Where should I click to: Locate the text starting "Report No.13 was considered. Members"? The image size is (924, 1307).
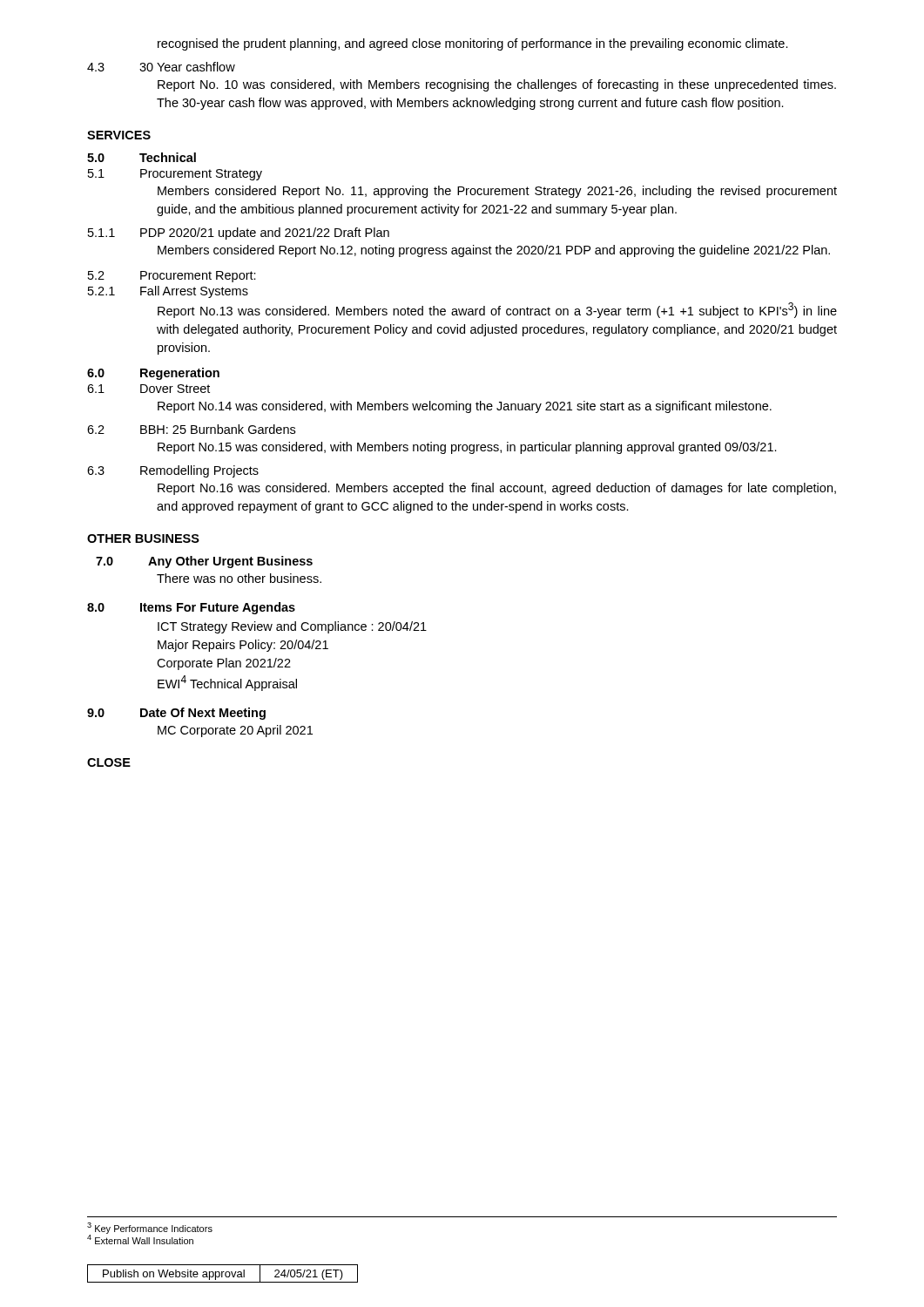(x=497, y=329)
